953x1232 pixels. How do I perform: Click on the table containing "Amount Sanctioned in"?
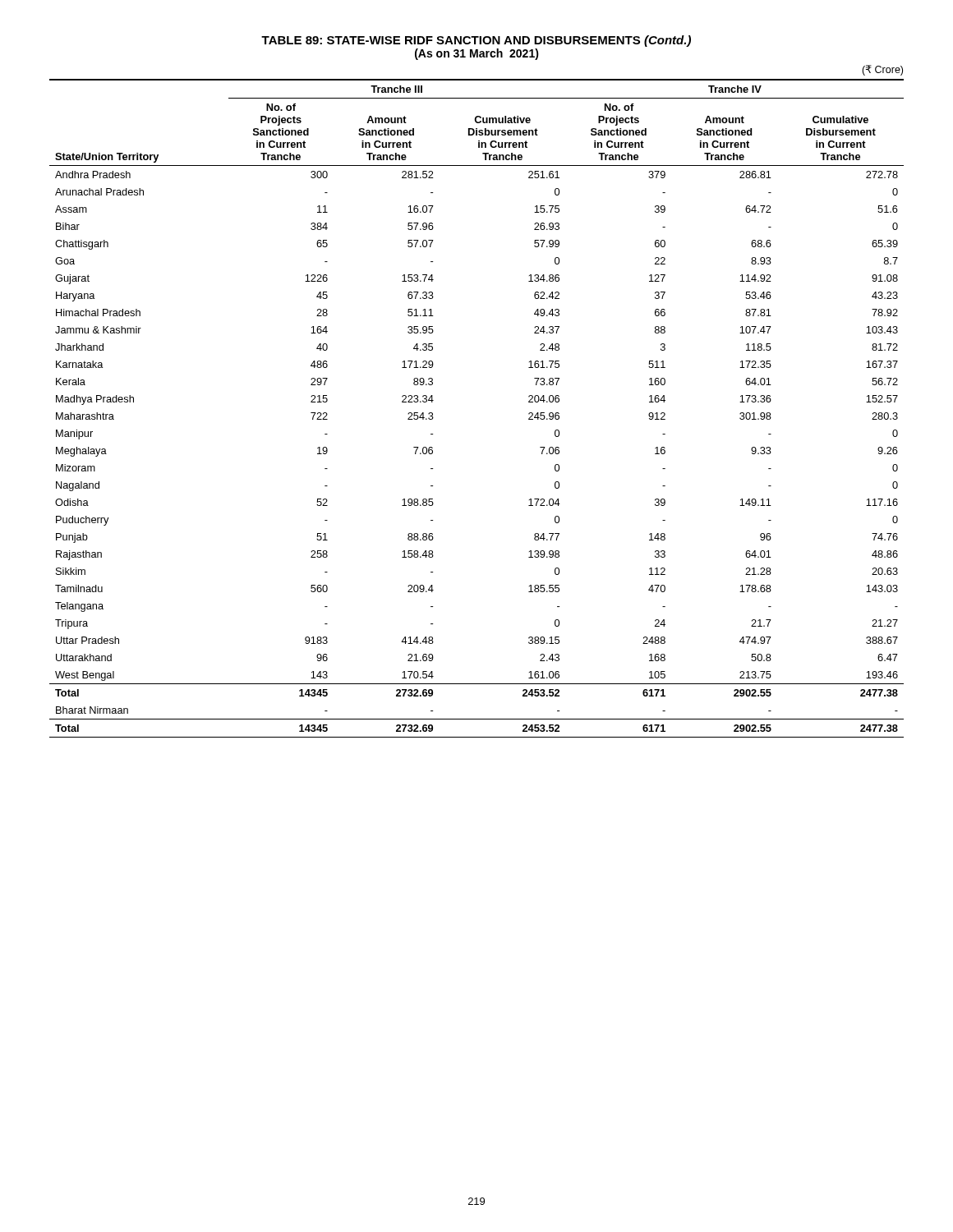click(476, 408)
